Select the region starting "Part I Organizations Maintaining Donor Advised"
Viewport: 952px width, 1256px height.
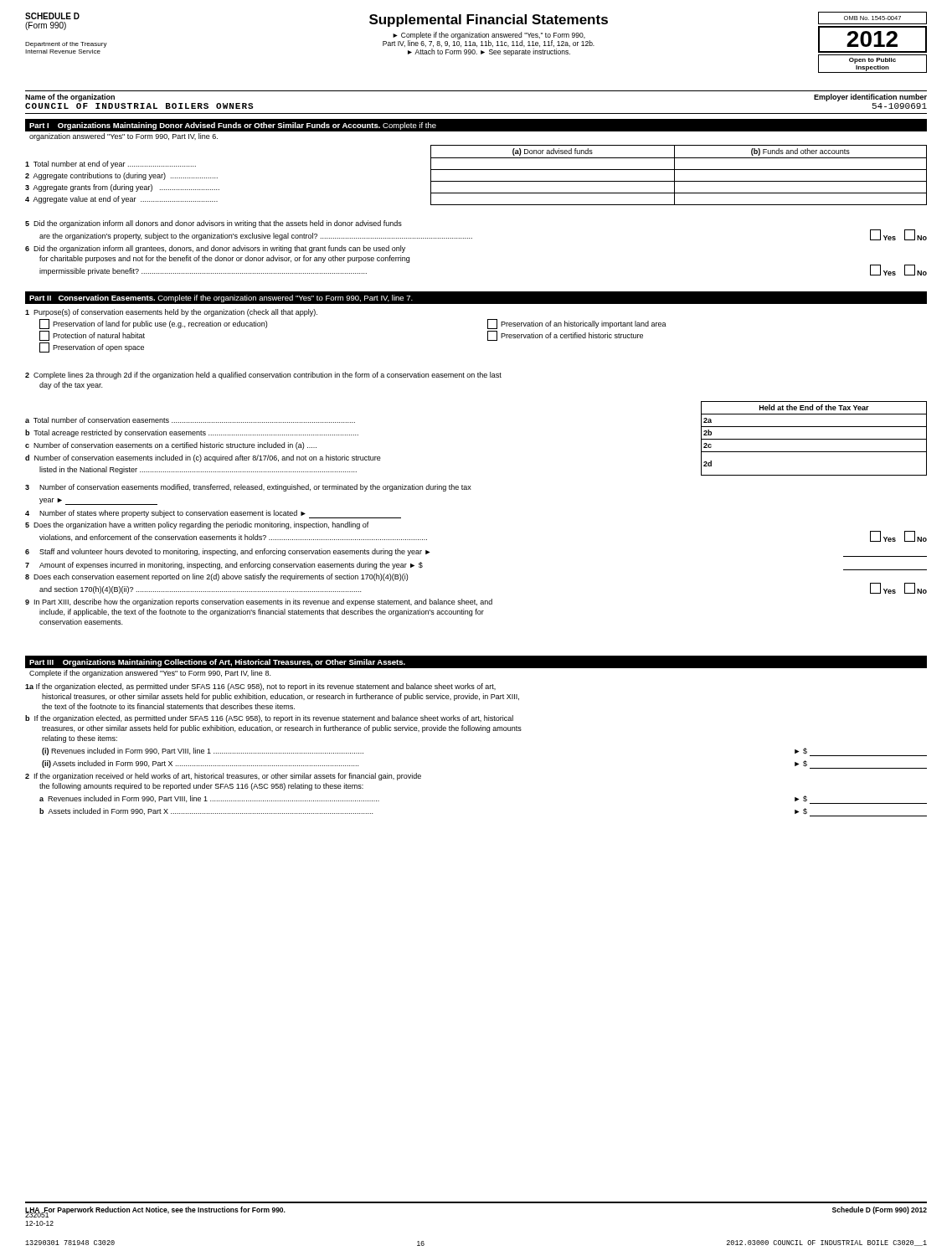click(476, 130)
